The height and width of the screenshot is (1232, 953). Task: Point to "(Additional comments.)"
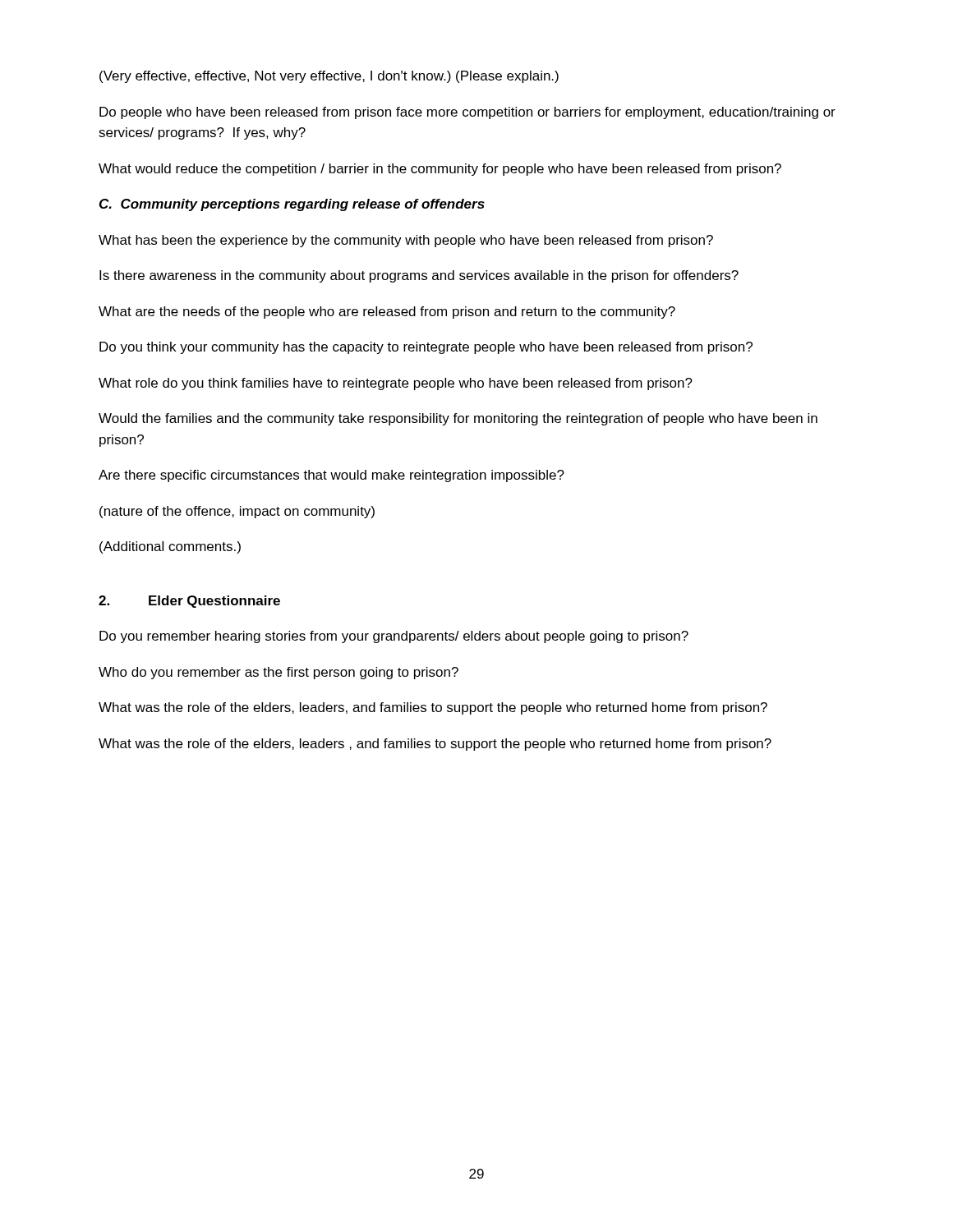[170, 547]
